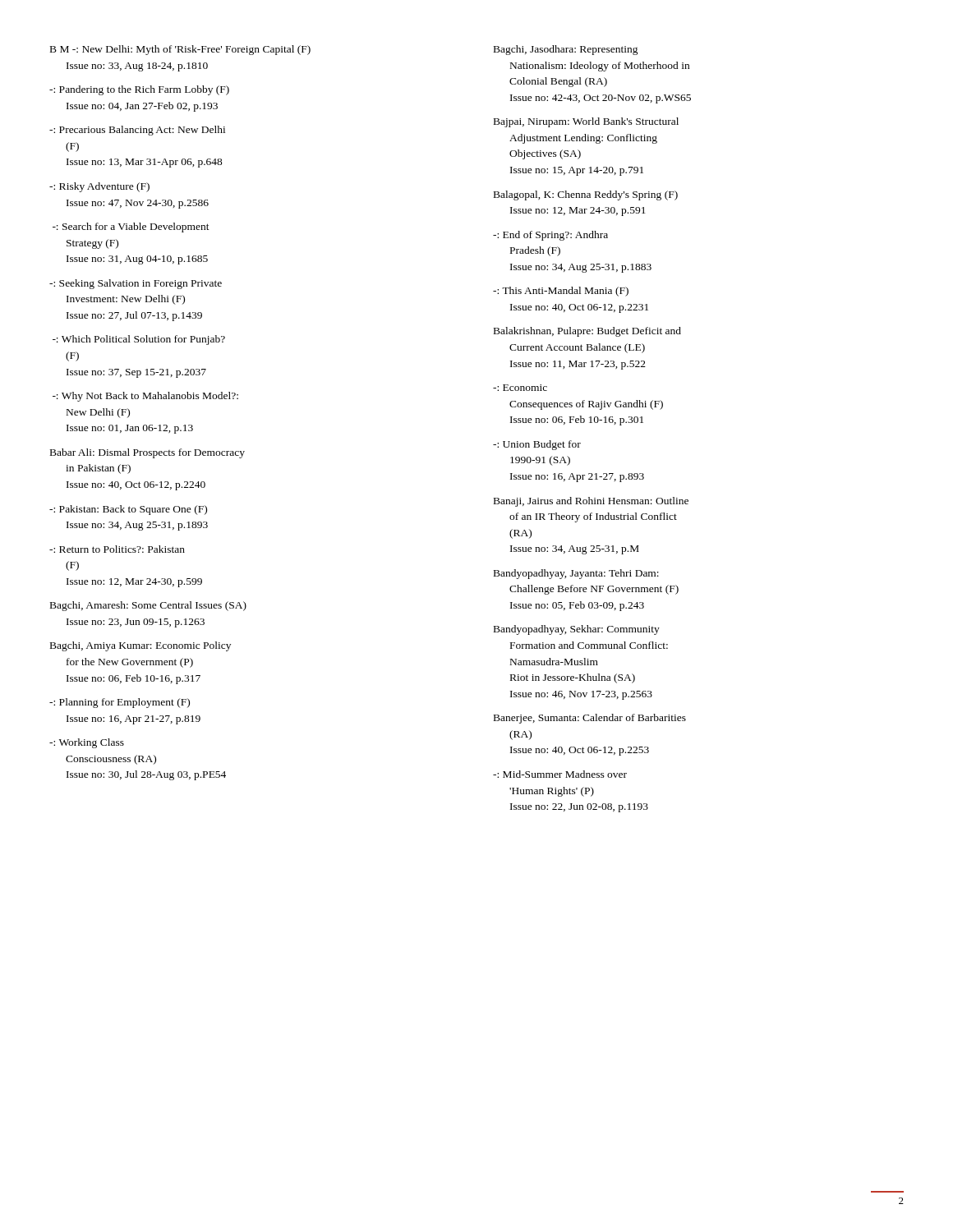Find the block on this page that starts "-: Pandering to"

tap(139, 97)
